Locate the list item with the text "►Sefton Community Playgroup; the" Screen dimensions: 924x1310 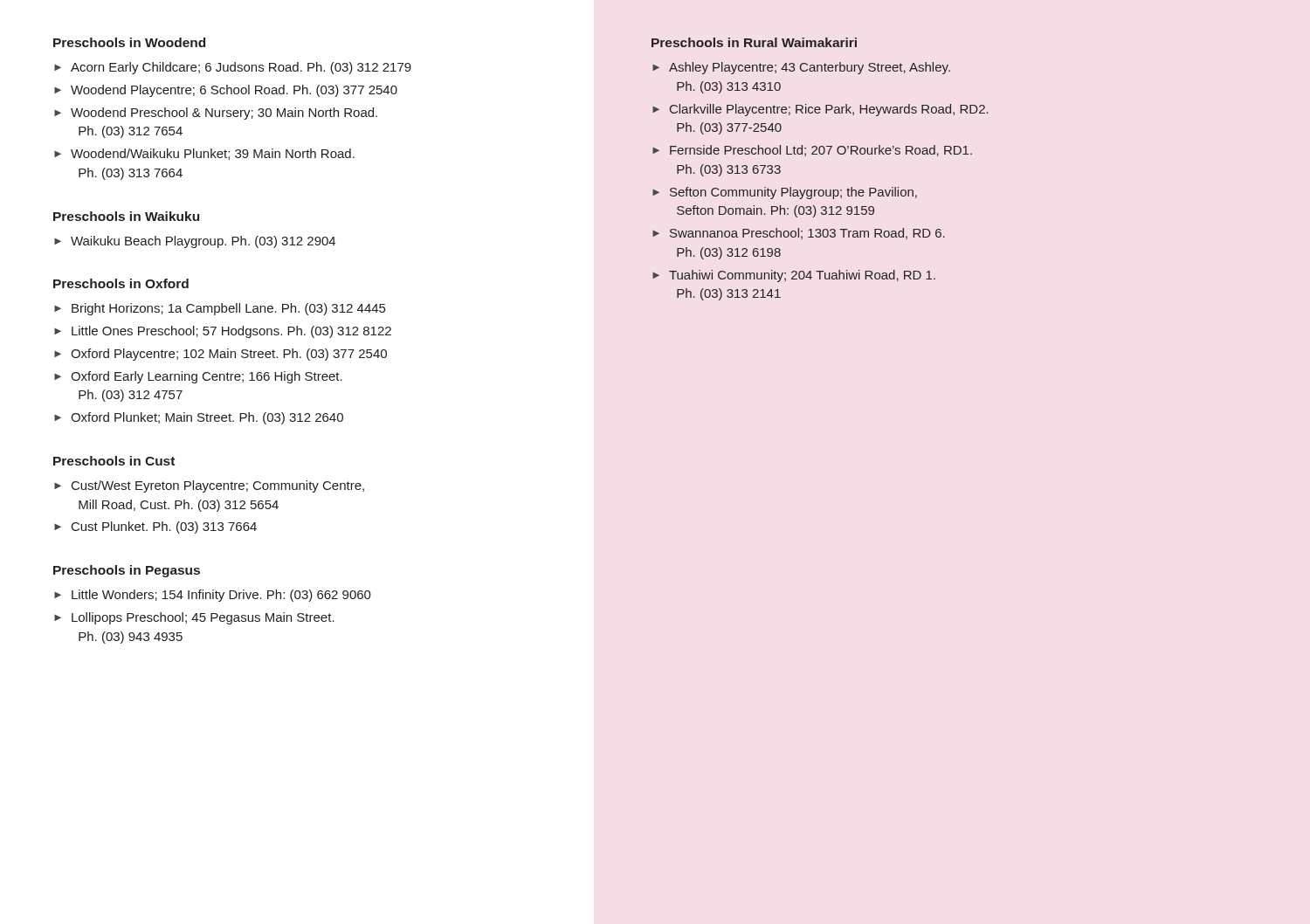785,193
